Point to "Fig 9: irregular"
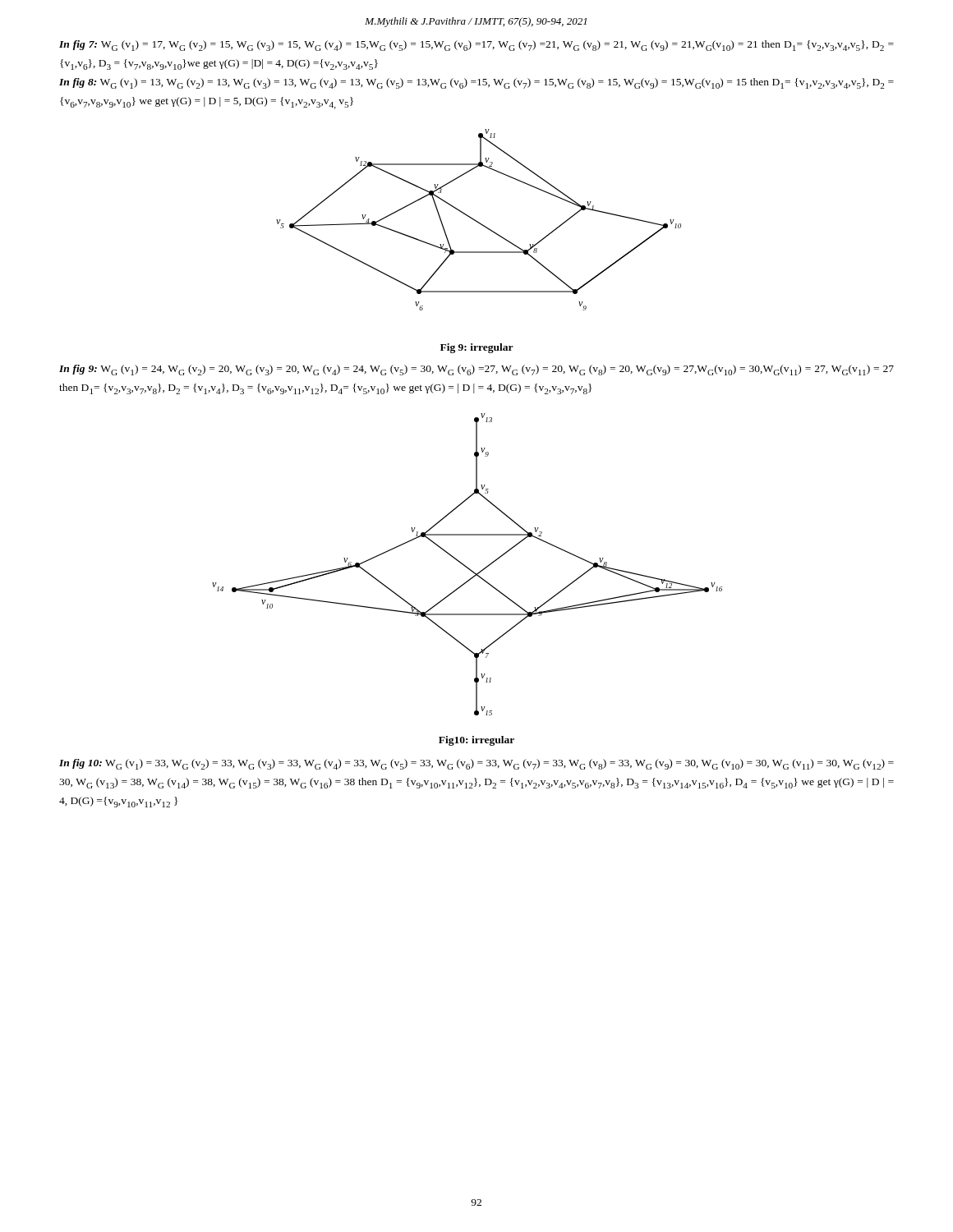The image size is (953, 1232). click(476, 347)
